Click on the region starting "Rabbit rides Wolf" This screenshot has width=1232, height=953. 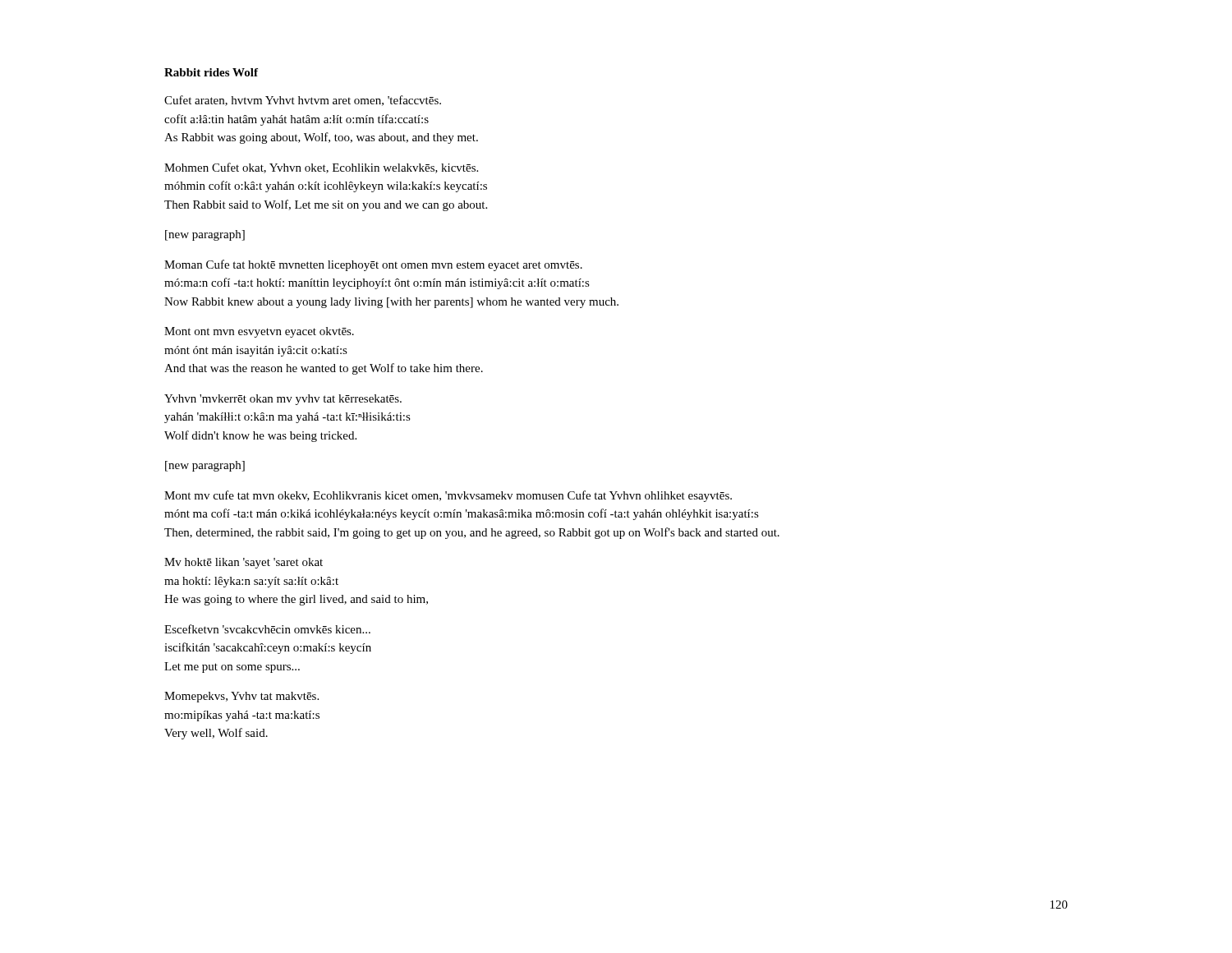tap(211, 72)
